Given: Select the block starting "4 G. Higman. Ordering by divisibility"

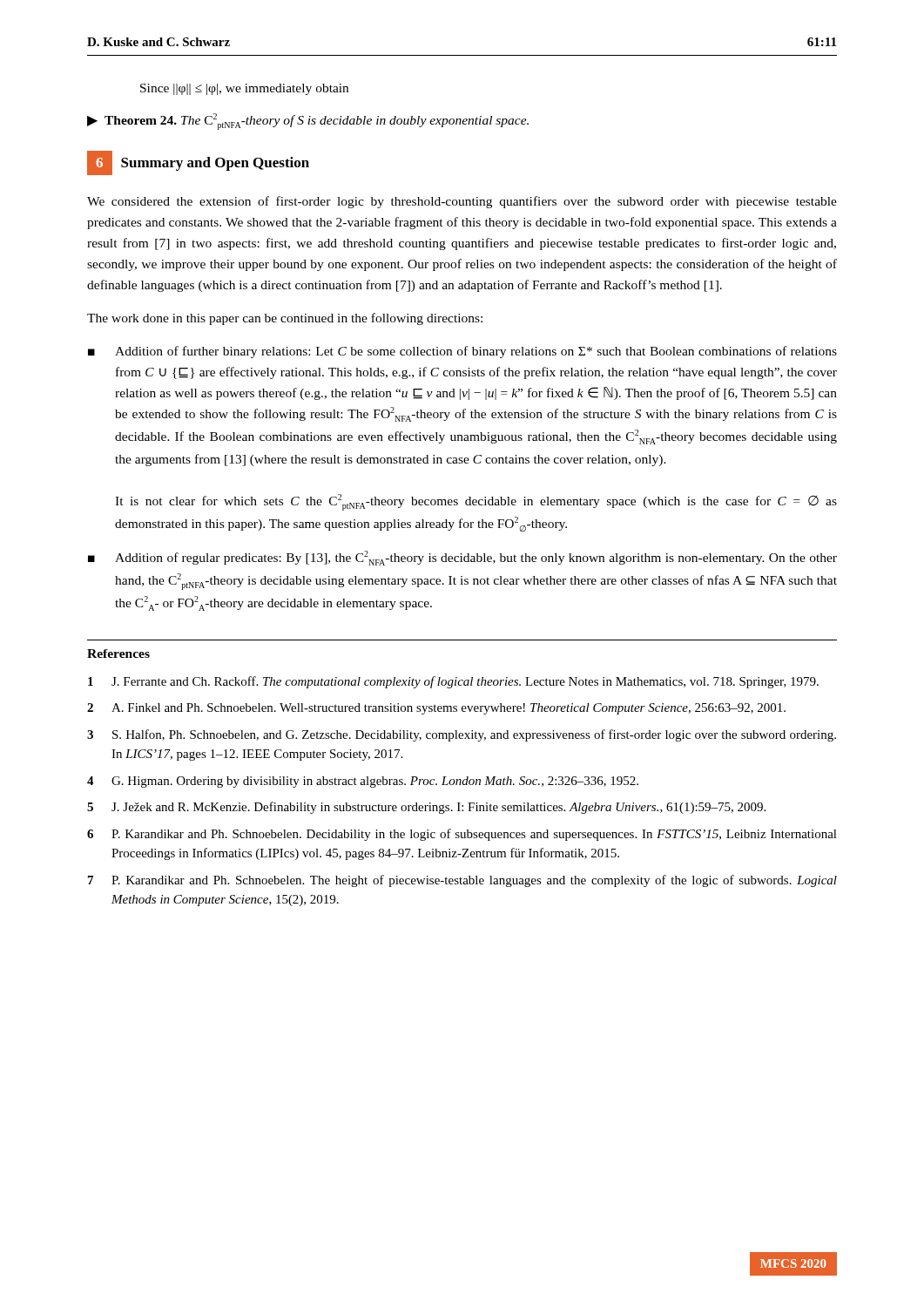Looking at the screenshot, I should (x=462, y=781).
